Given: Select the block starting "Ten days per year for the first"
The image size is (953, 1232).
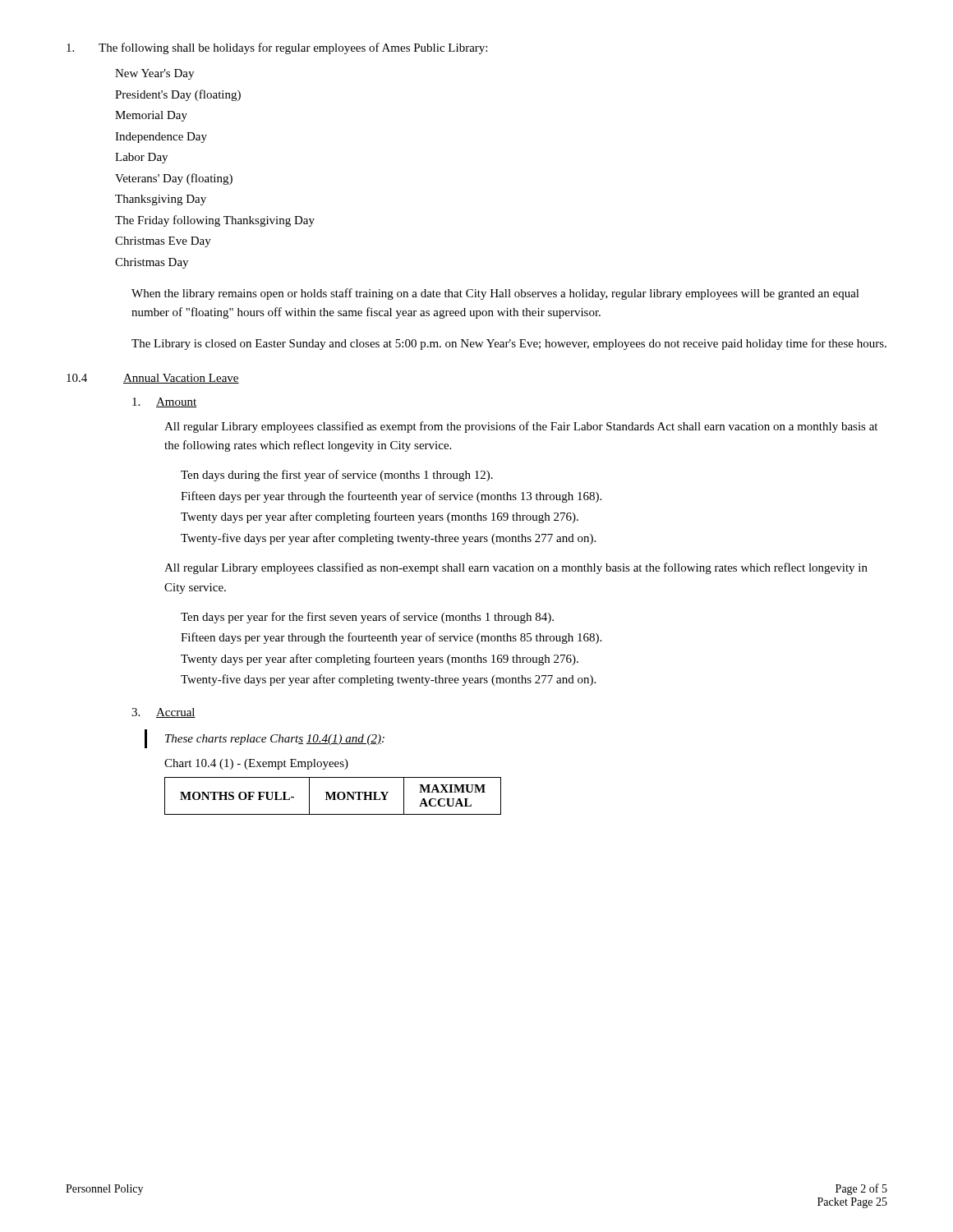Looking at the screenshot, I should [x=392, y=648].
